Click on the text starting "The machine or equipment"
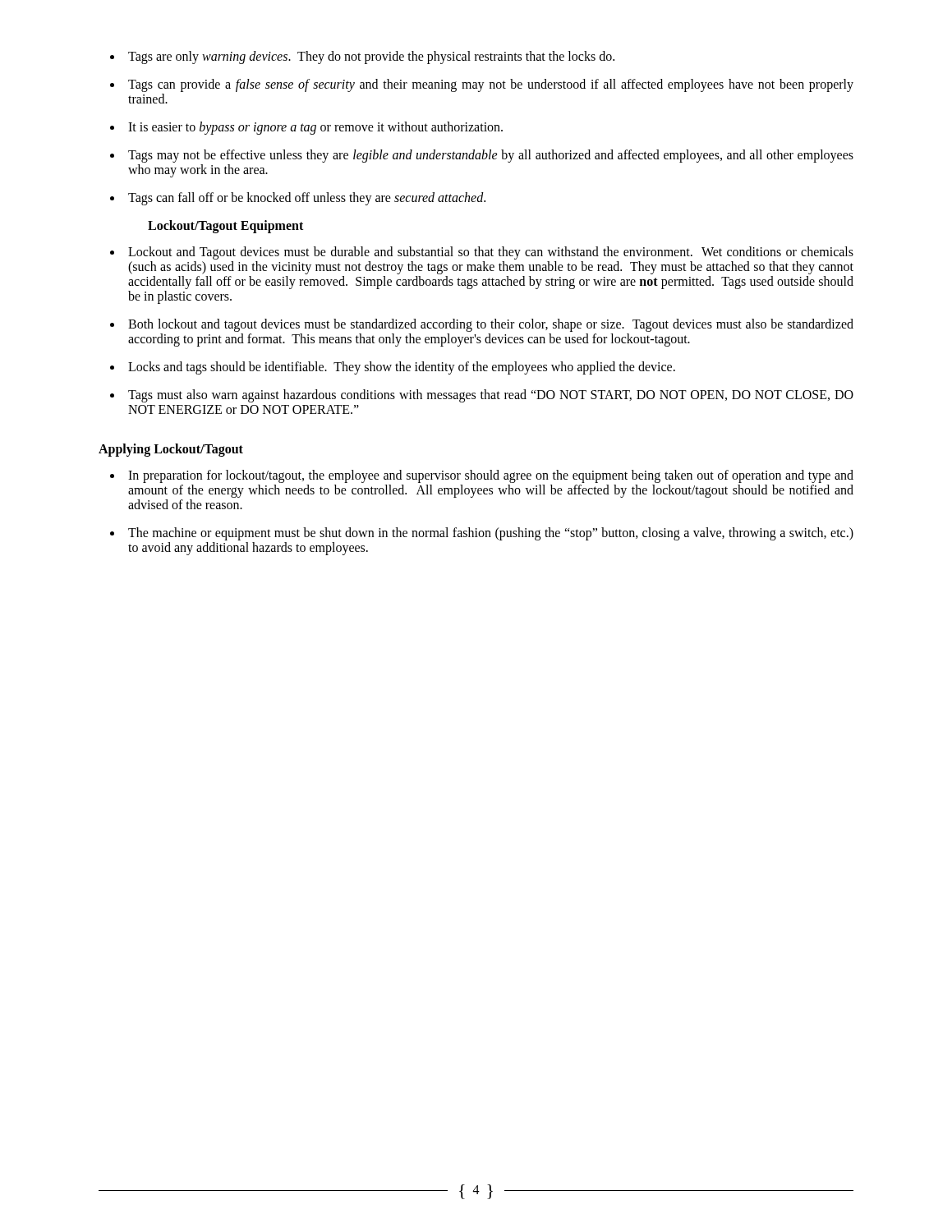This screenshot has height=1232, width=952. [488, 540]
